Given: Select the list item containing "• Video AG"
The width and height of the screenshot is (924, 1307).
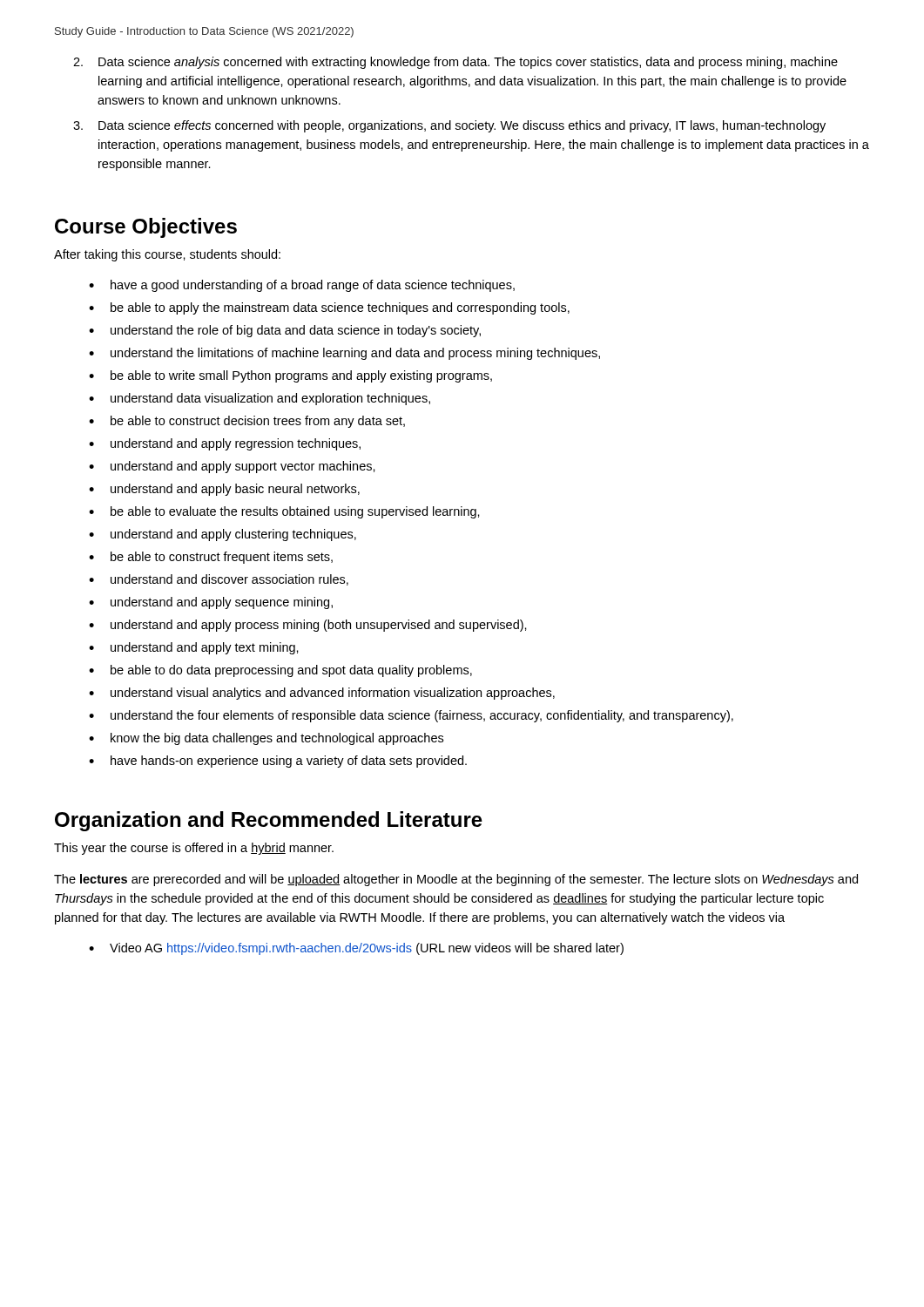Looking at the screenshot, I should (357, 950).
